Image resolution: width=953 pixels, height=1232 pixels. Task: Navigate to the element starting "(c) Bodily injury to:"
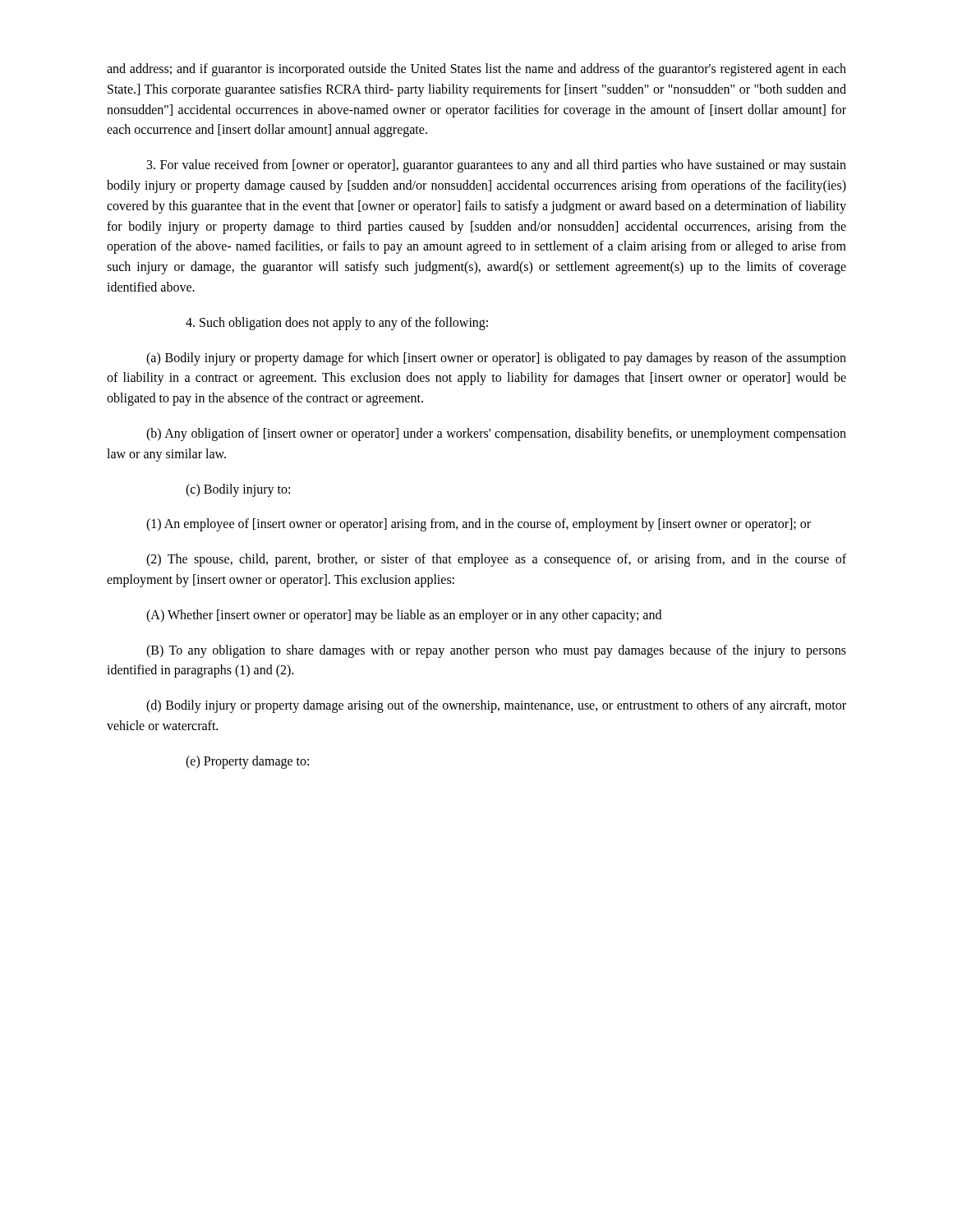click(x=238, y=489)
